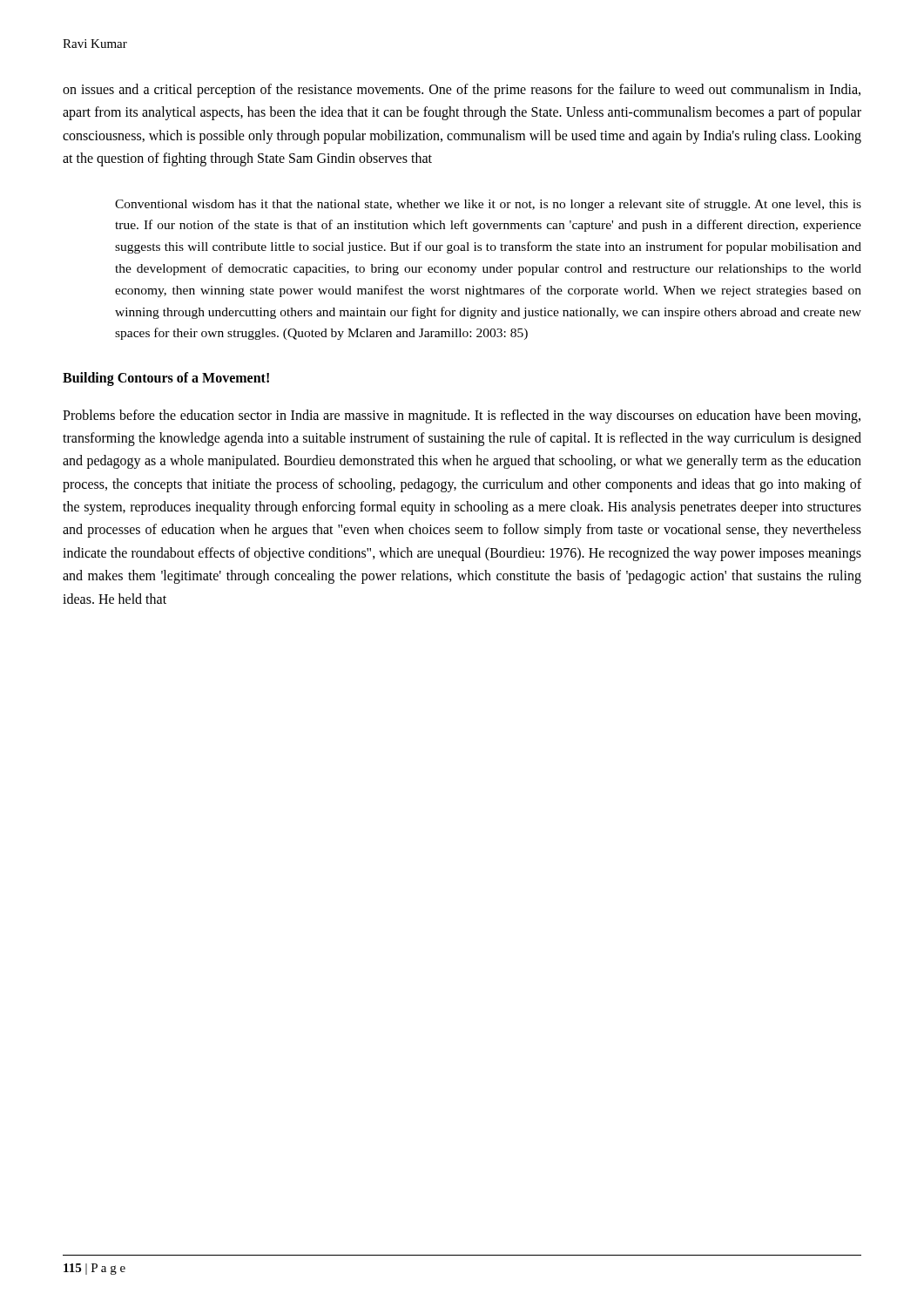Locate the element starting "Problems before the education sector in India"
924x1307 pixels.
pyautogui.click(x=462, y=507)
